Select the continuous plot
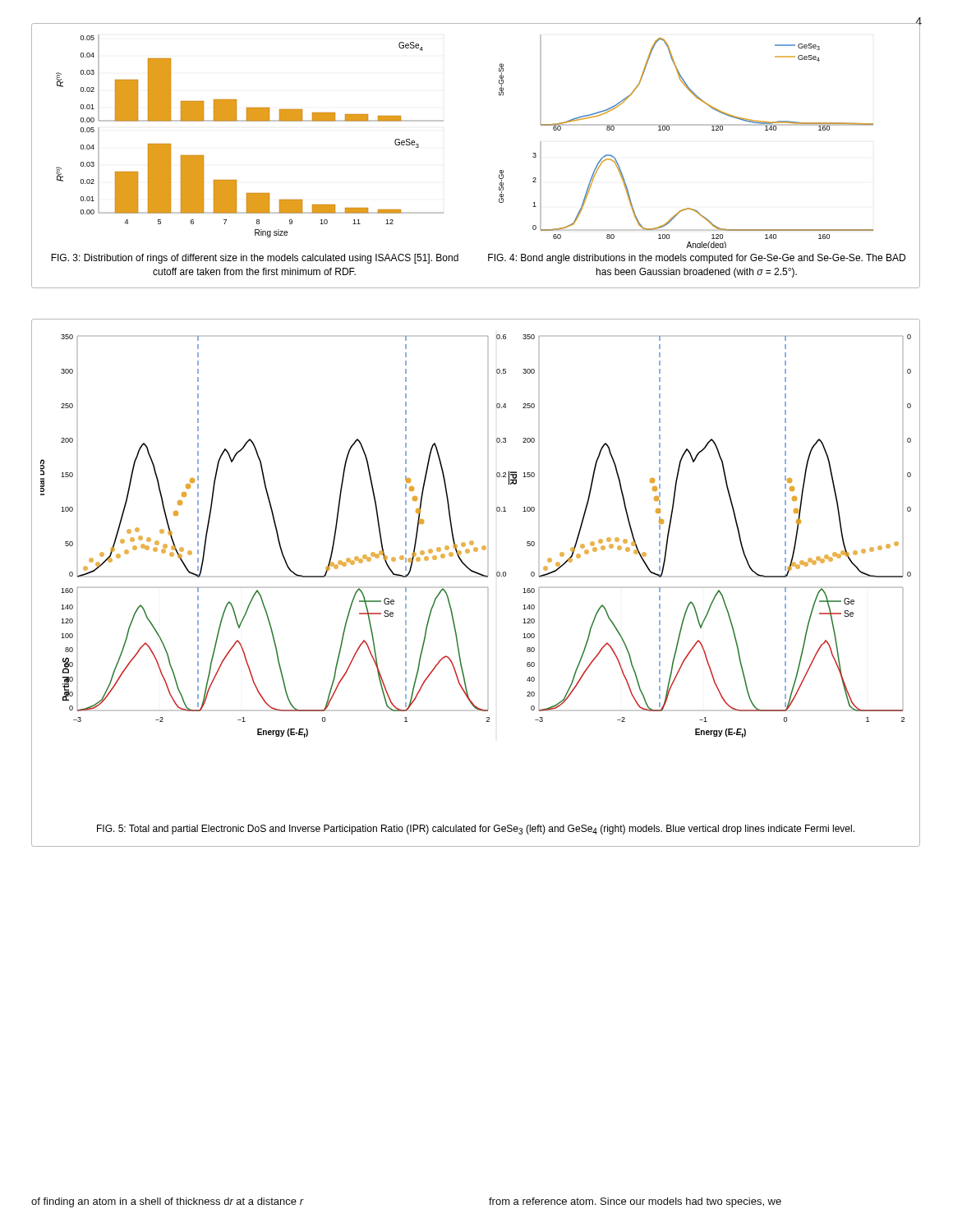The width and height of the screenshot is (953, 1232). point(476,573)
